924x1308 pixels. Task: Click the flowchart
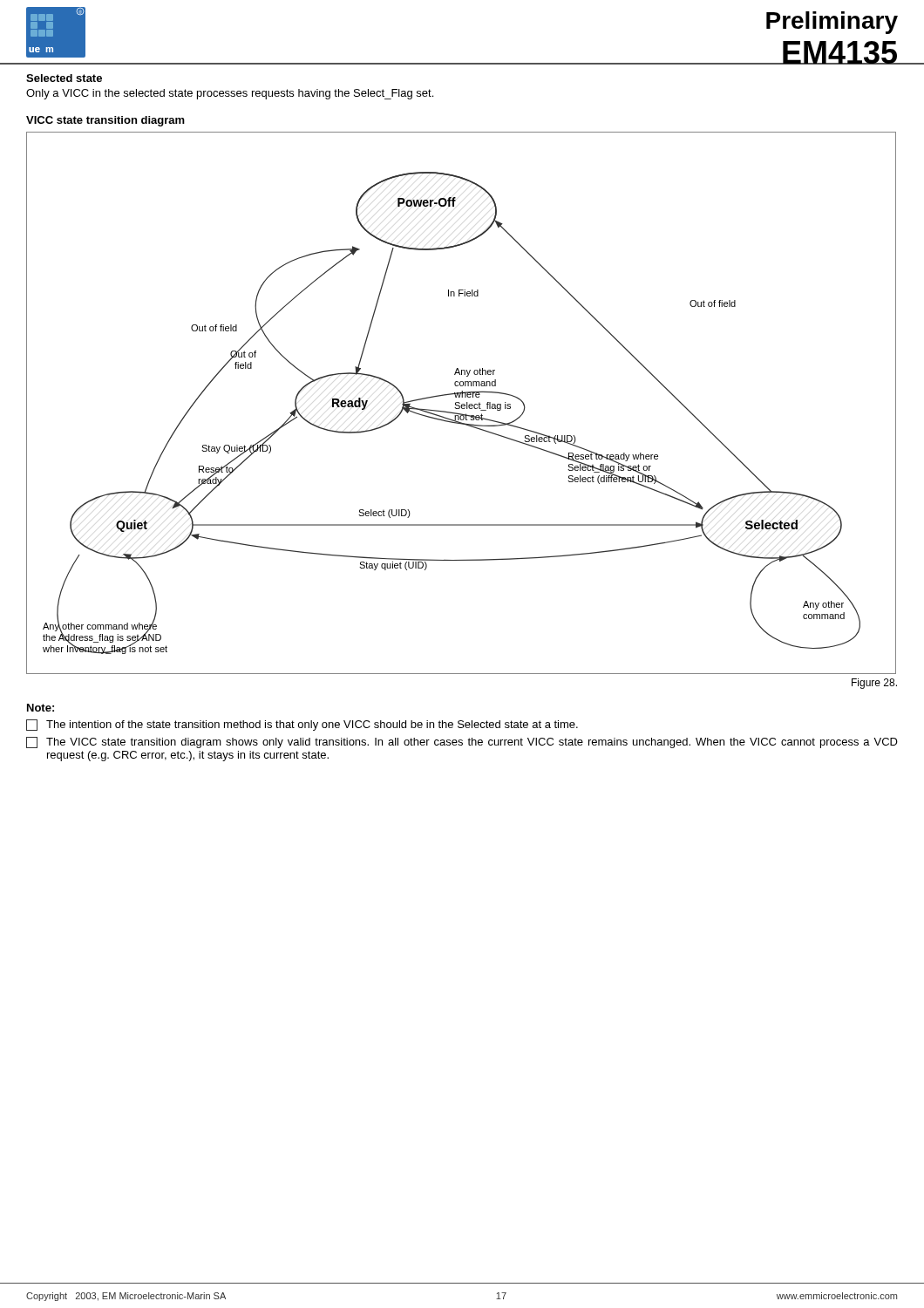(461, 403)
